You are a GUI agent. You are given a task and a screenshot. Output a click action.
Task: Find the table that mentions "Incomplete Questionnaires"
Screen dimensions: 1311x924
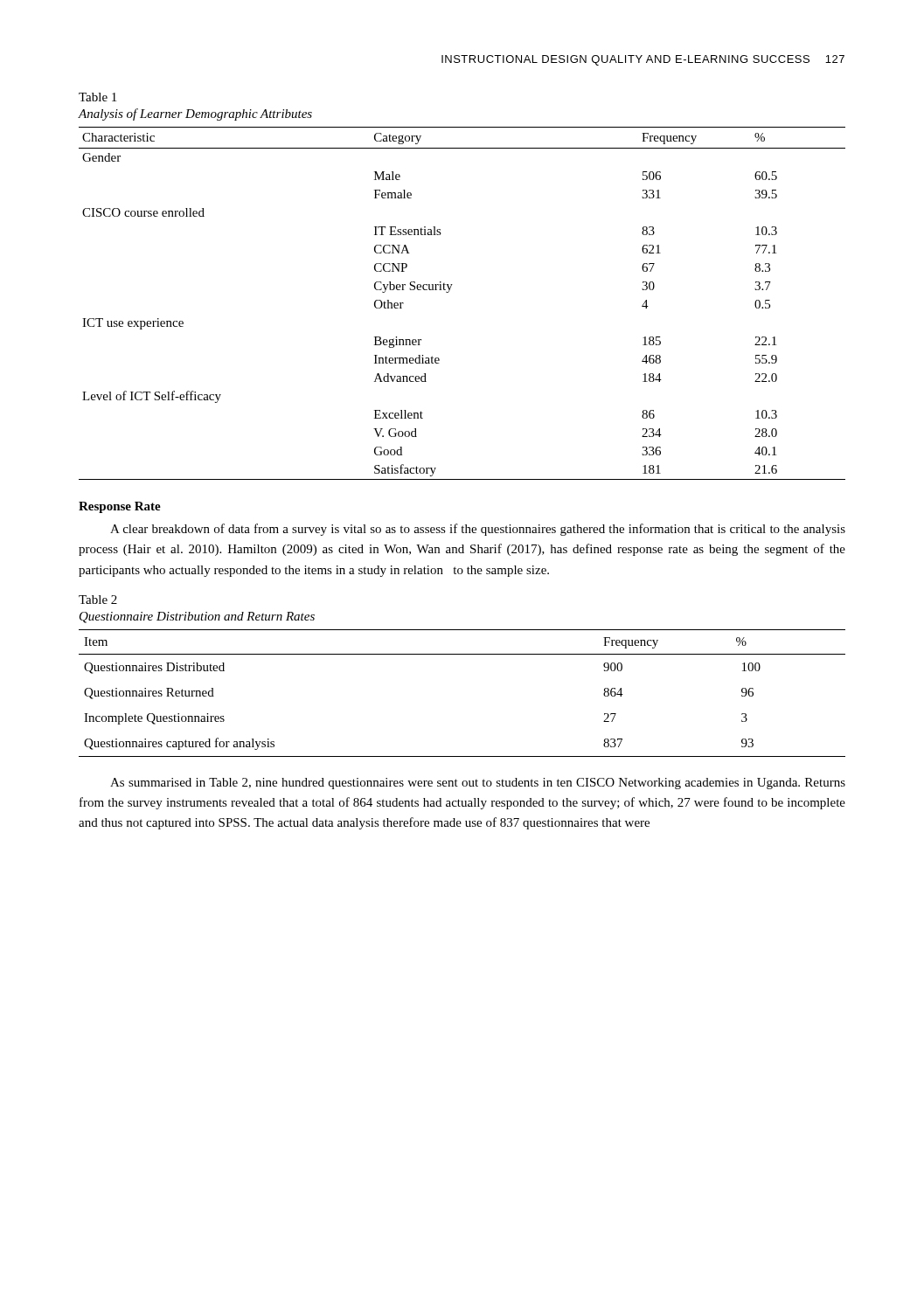[x=462, y=693]
